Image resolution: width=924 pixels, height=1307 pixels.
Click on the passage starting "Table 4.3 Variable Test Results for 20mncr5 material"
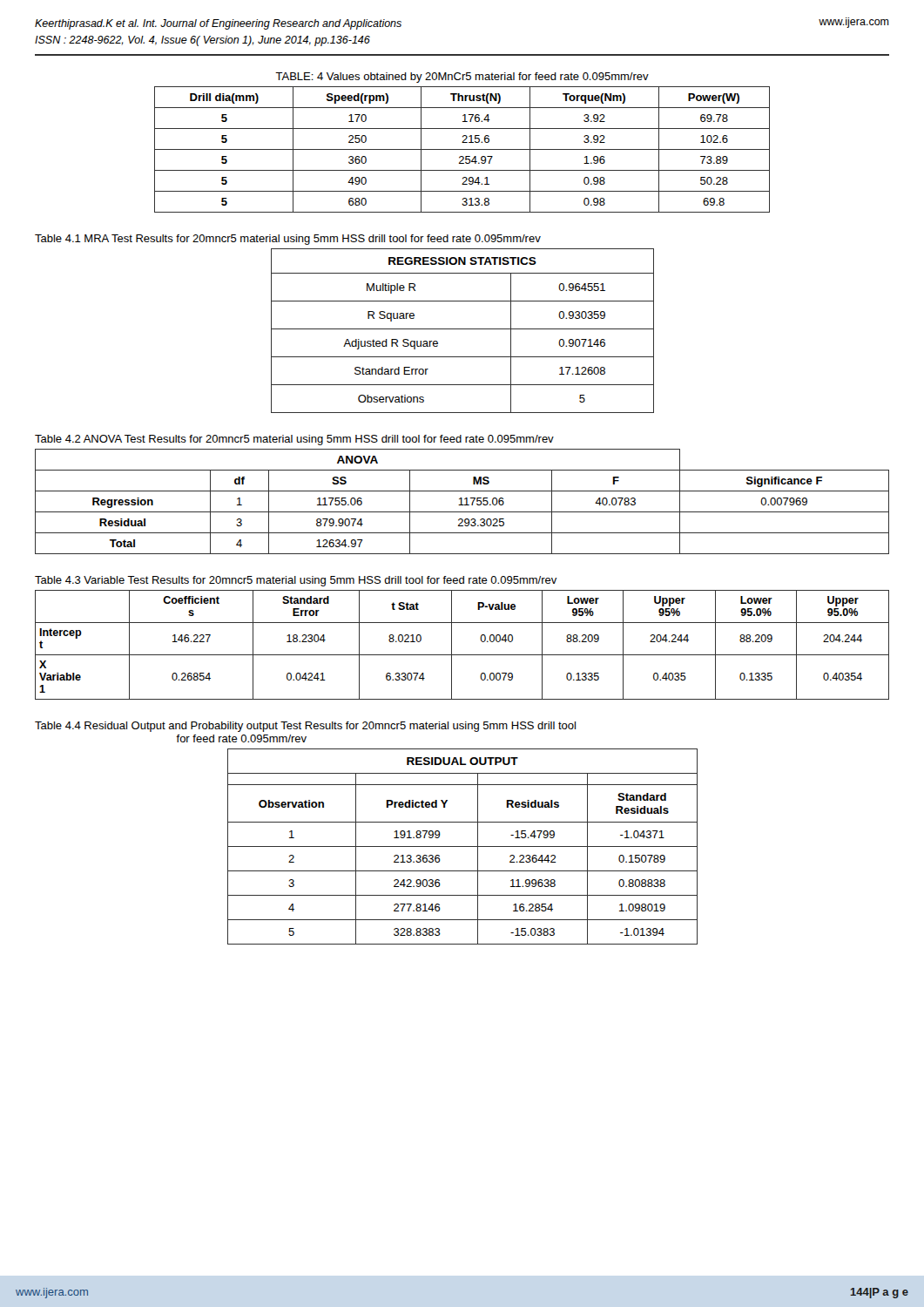[x=296, y=580]
